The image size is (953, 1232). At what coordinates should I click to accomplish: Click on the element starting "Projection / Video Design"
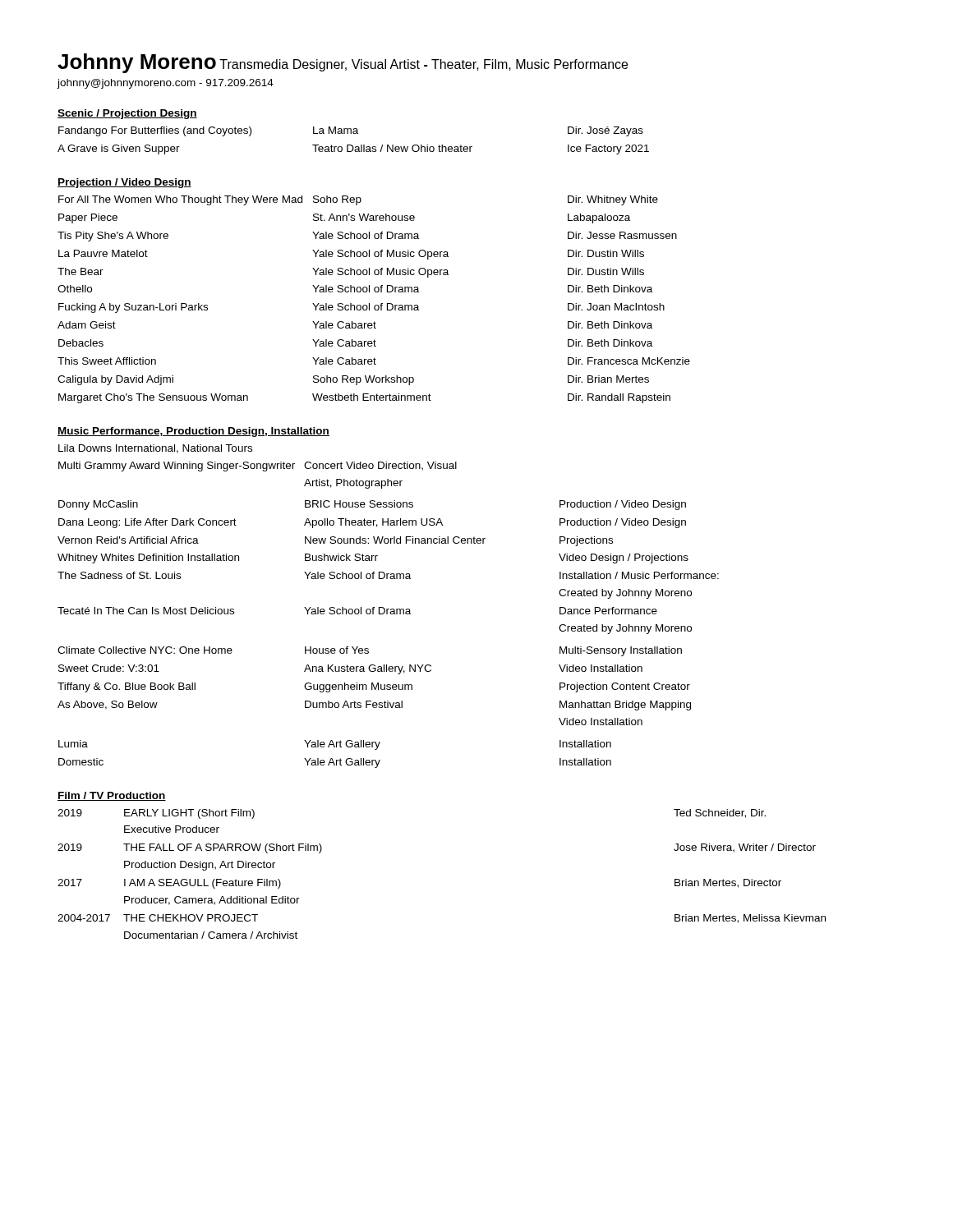(x=124, y=182)
